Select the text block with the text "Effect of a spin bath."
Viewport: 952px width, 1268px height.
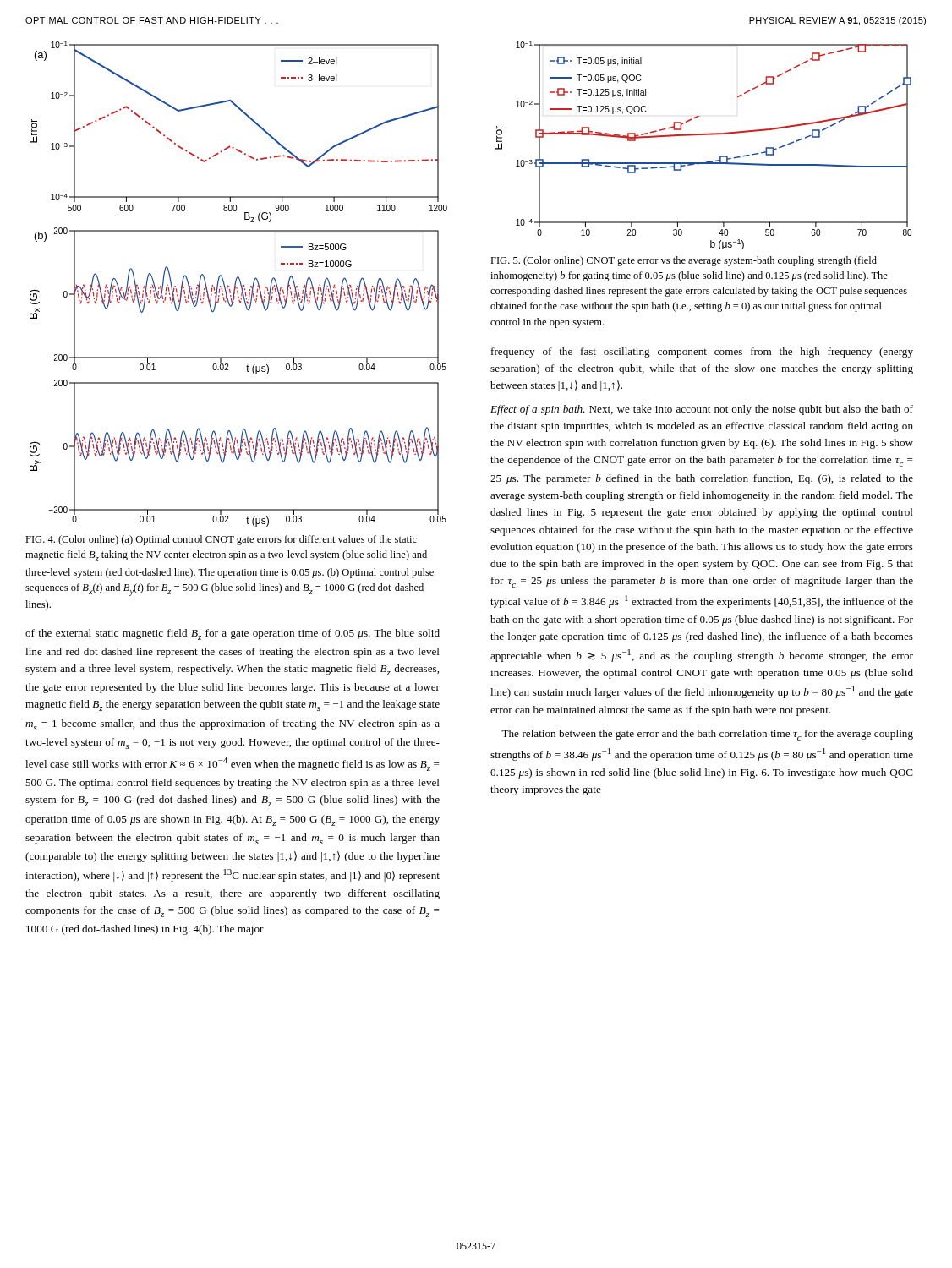[x=702, y=559]
